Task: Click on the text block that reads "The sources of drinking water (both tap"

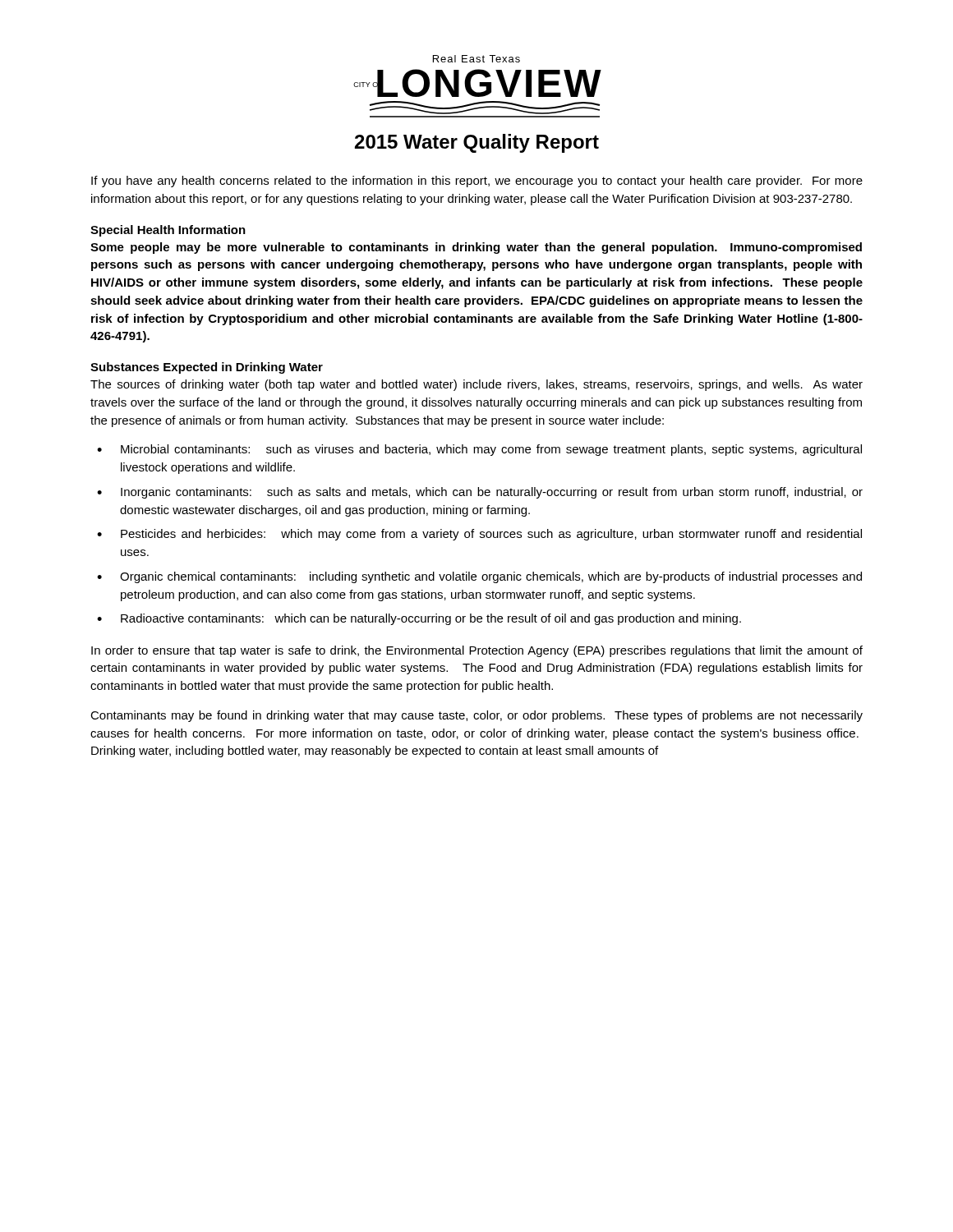Action: (476, 402)
